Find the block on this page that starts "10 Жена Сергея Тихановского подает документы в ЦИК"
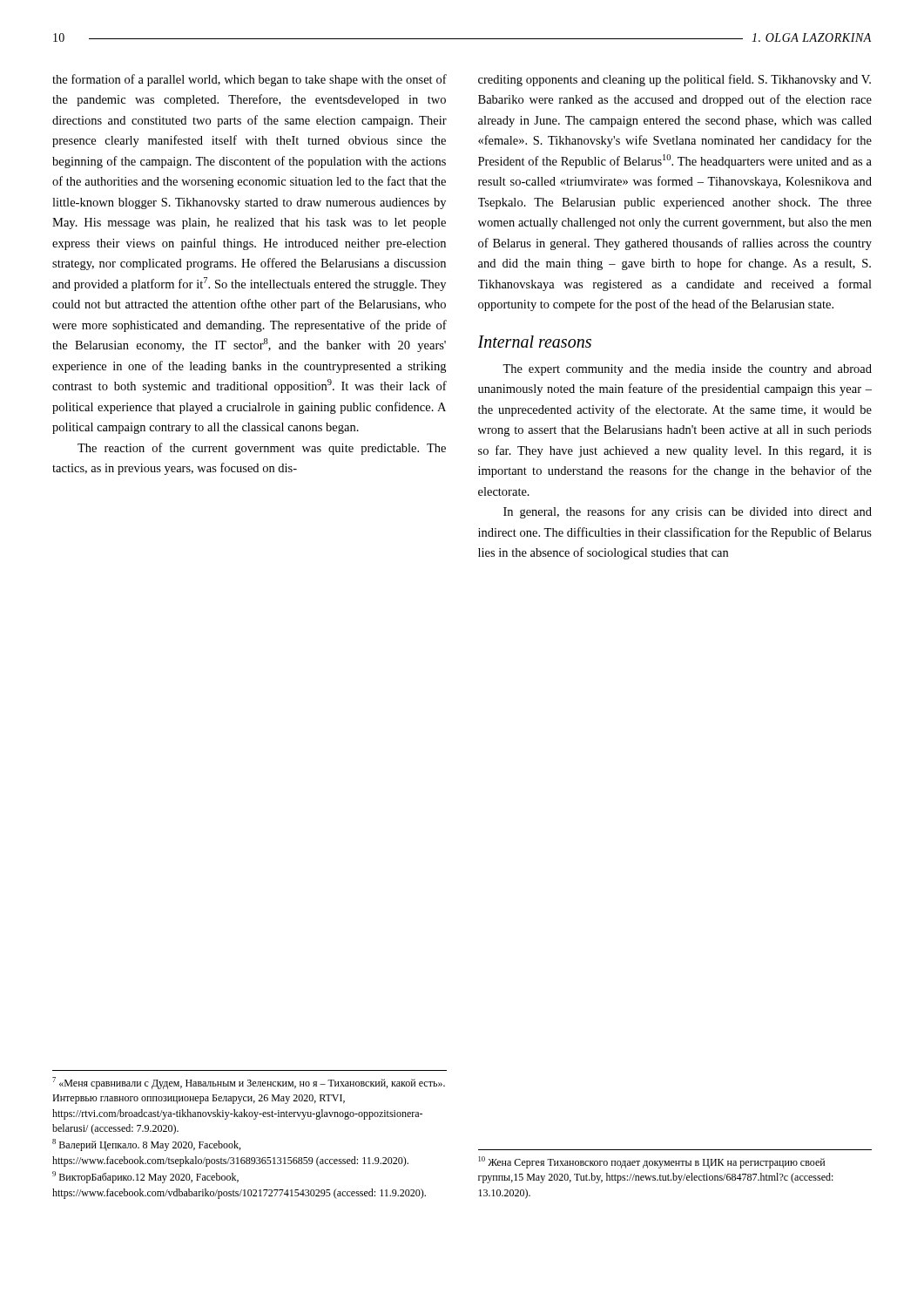 [675, 1178]
